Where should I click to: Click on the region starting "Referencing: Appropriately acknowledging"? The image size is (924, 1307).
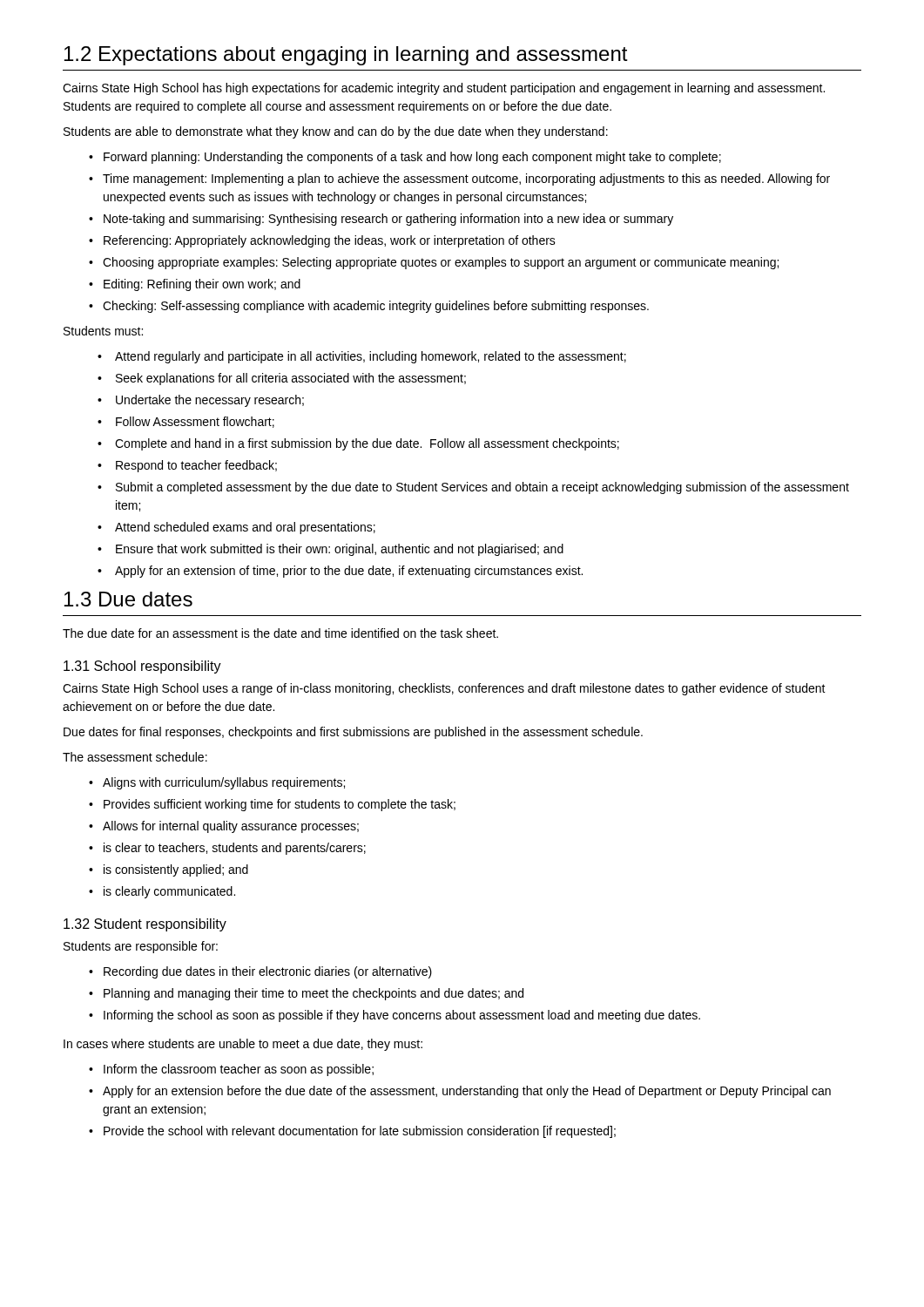pos(462,241)
